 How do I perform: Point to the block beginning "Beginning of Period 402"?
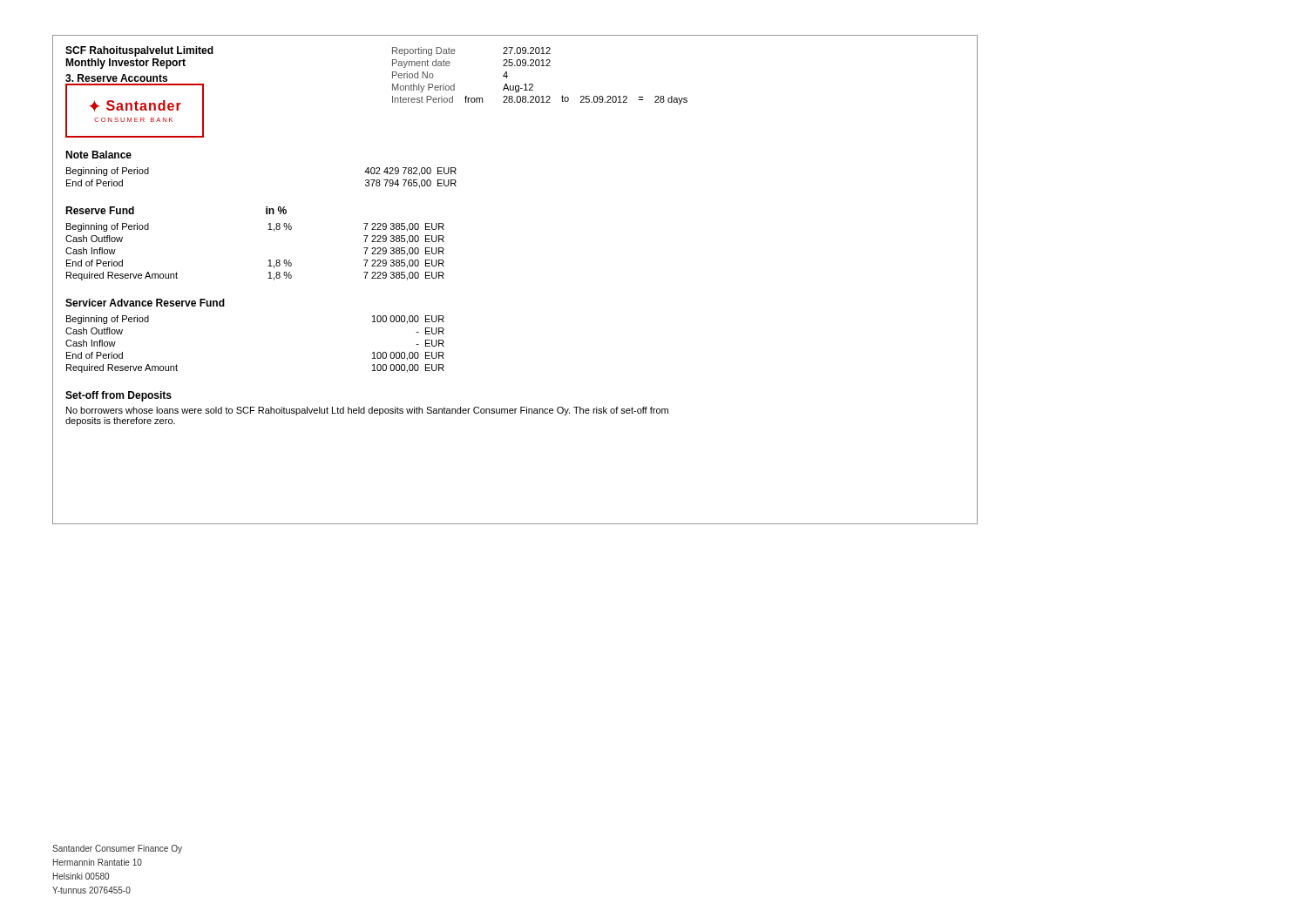(370, 177)
